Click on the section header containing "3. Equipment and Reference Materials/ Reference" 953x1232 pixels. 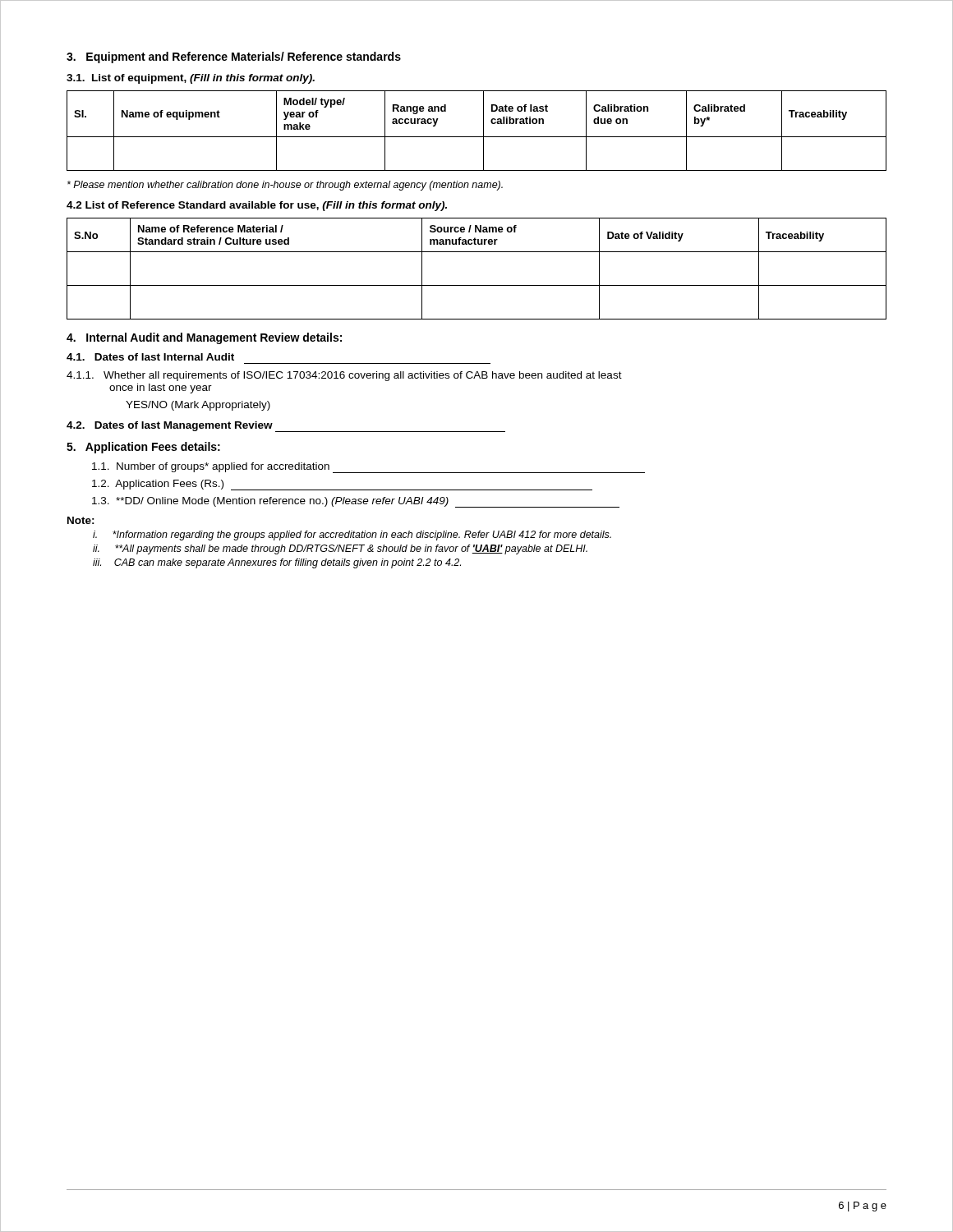(234, 57)
